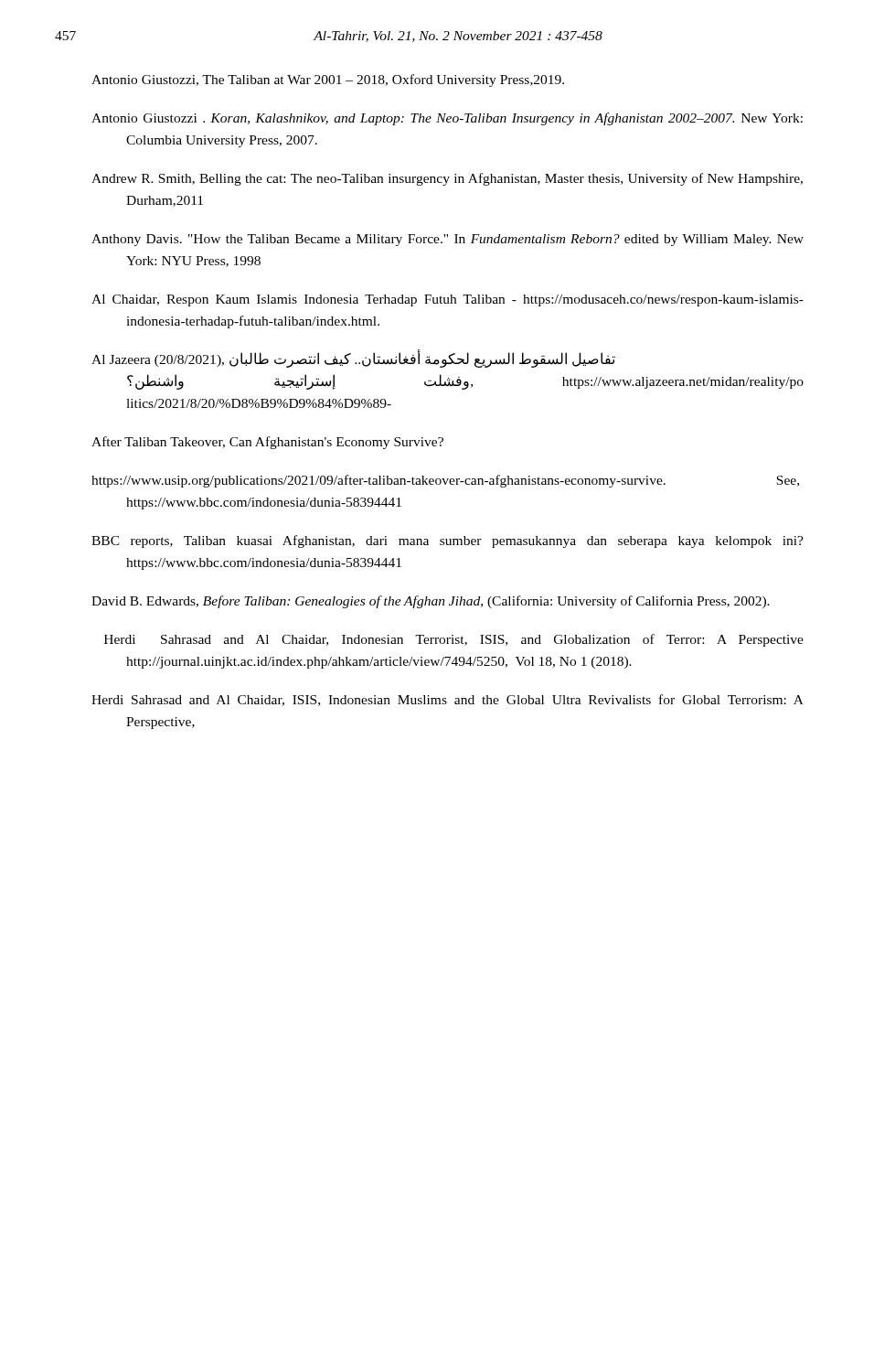Screen dimensions: 1372x895
Task: Click the passage that begins "BBC reports, Taliban kuasai Afghanistan,"
Action: tap(448, 552)
